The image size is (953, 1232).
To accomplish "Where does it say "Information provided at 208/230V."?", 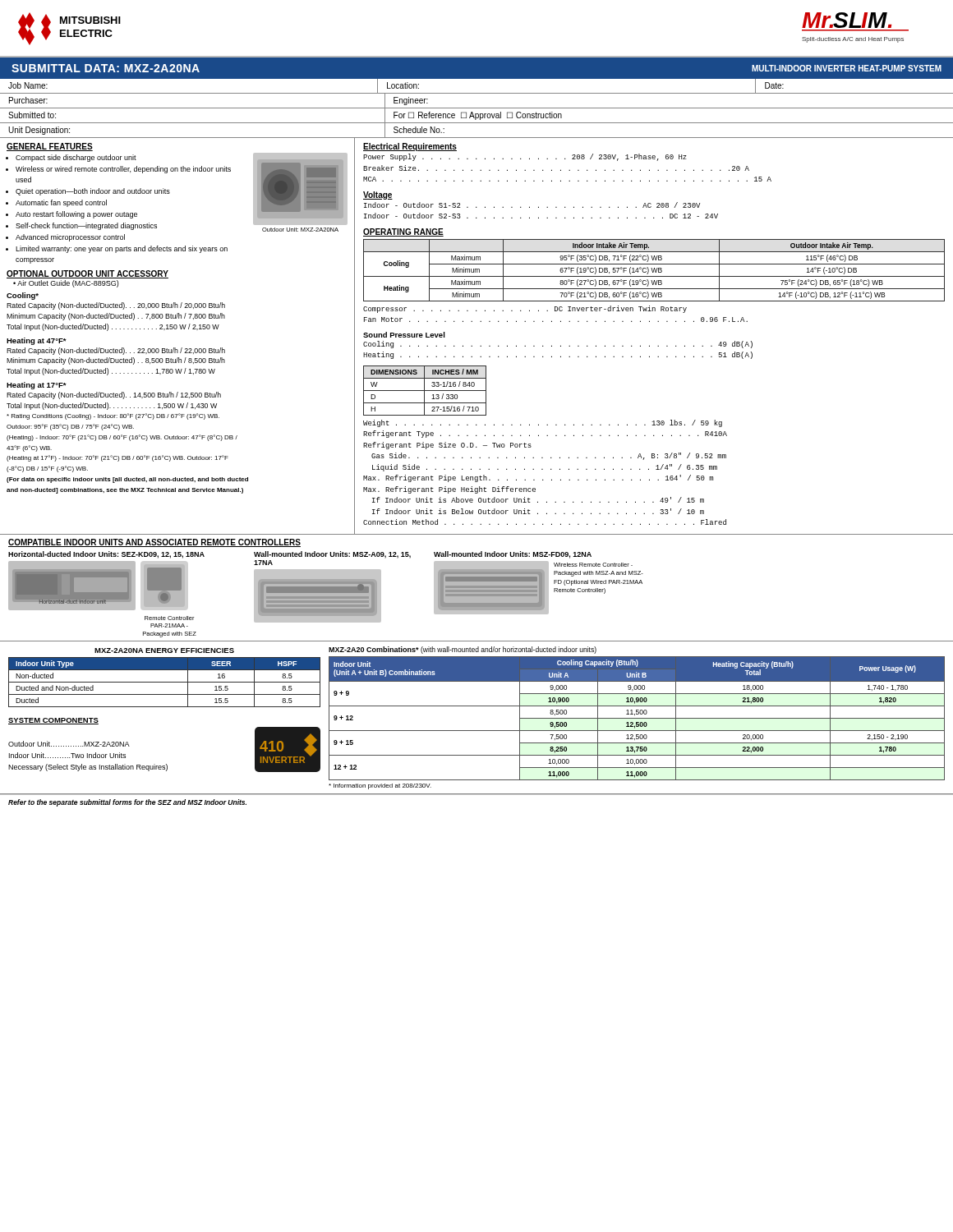I will (380, 785).
